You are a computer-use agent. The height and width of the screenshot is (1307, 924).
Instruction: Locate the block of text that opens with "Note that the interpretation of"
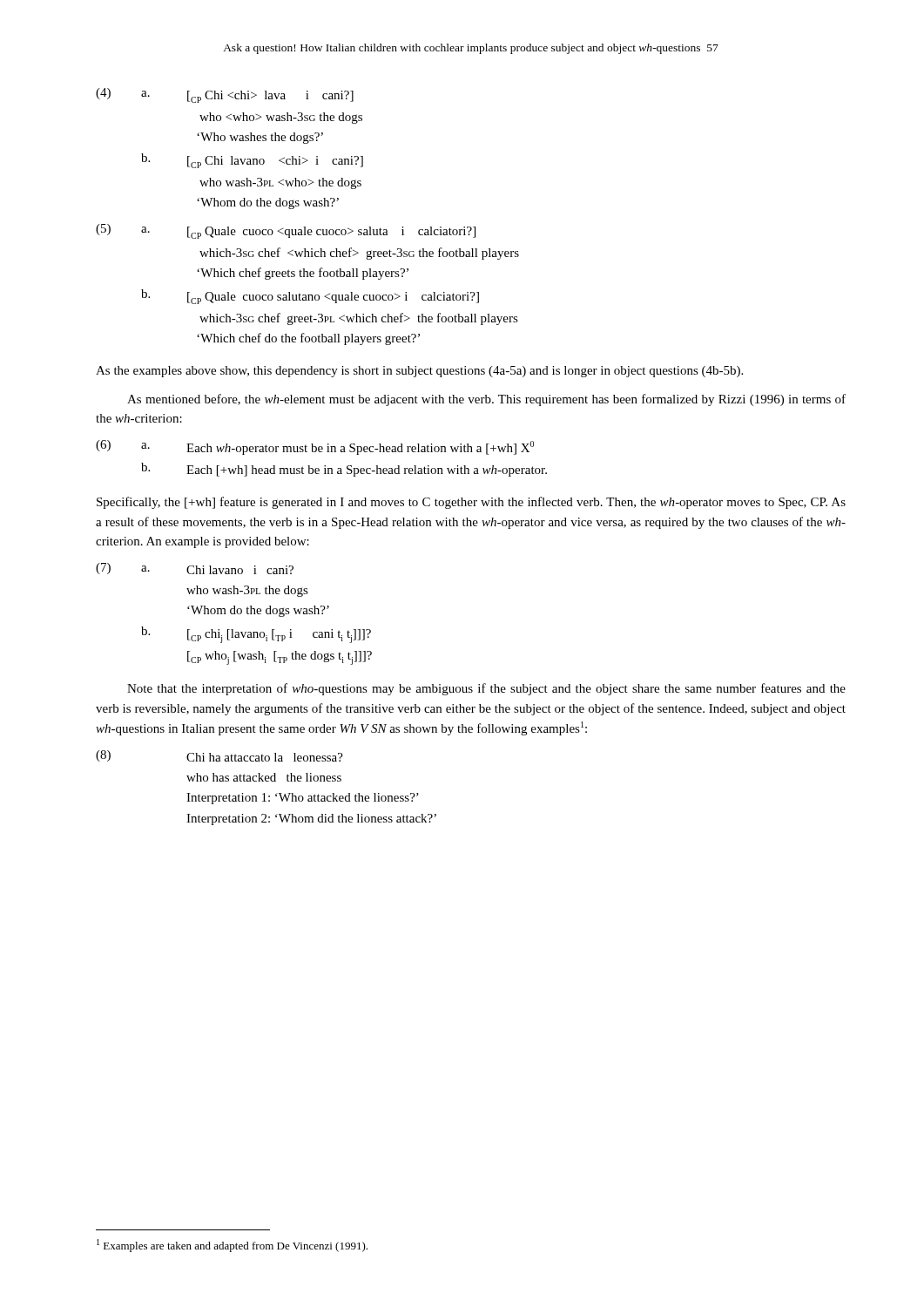(471, 709)
